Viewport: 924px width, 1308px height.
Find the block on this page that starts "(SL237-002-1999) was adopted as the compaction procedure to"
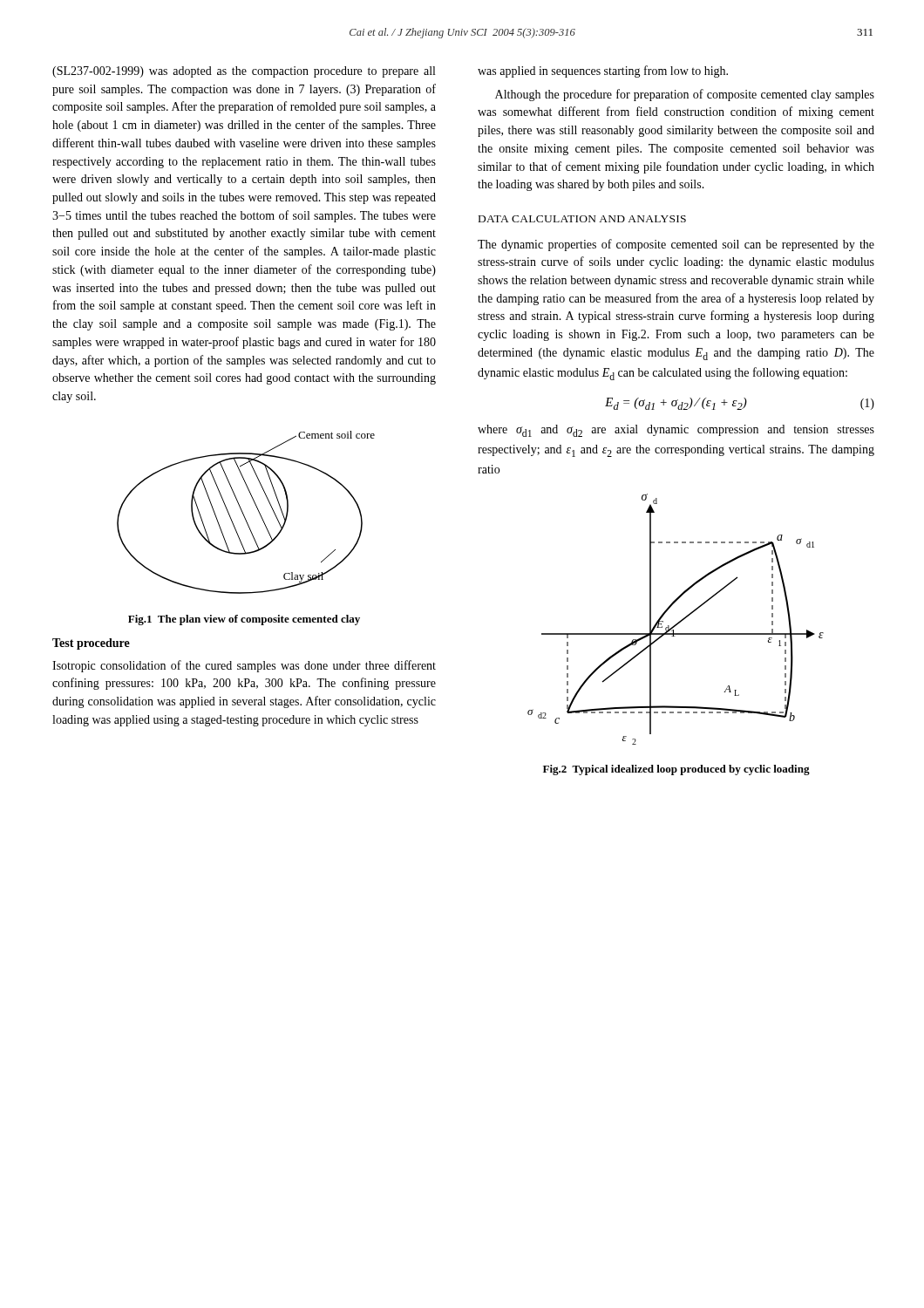tap(244, 234)
